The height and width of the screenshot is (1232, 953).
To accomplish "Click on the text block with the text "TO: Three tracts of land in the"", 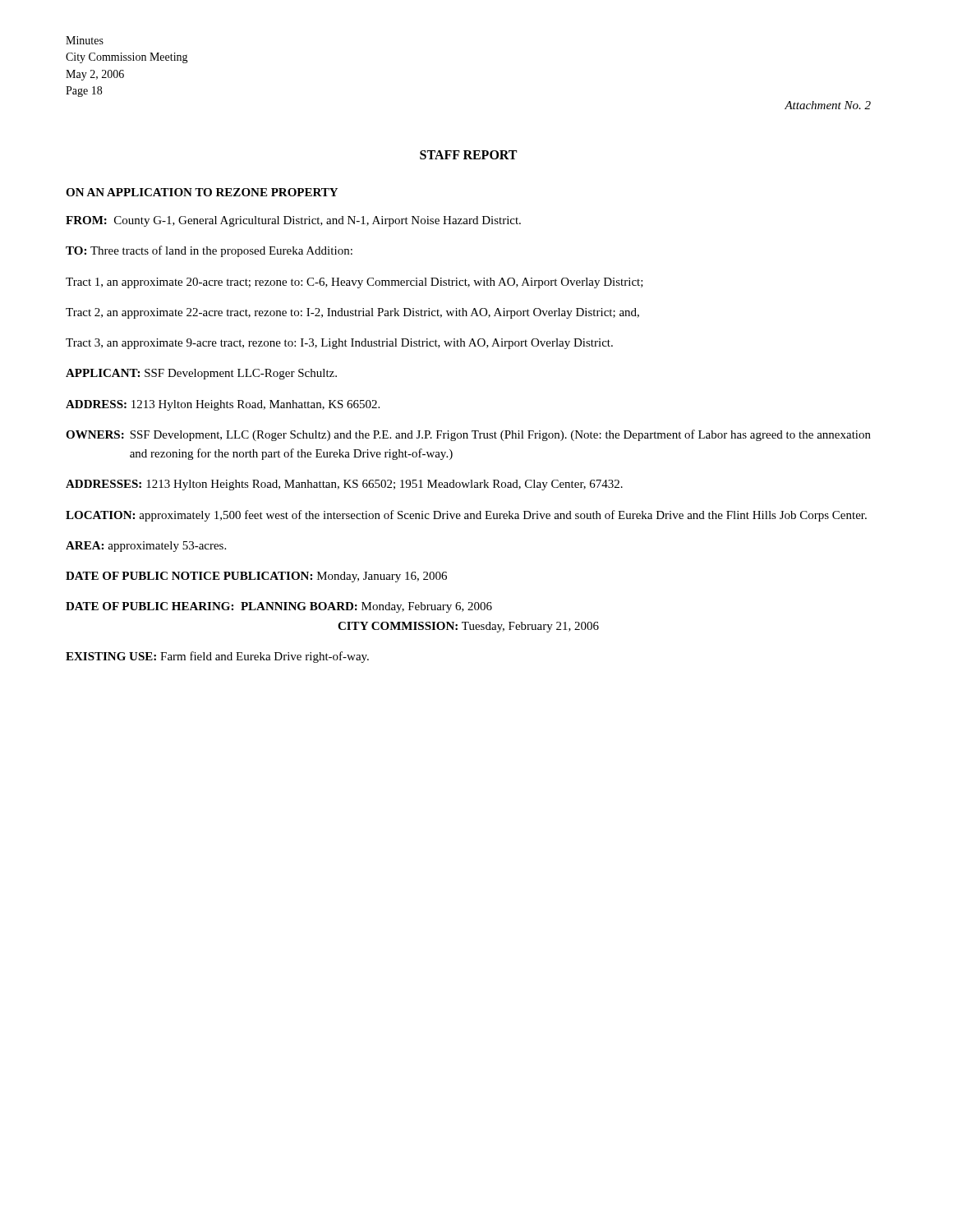I will click(209, 251).
